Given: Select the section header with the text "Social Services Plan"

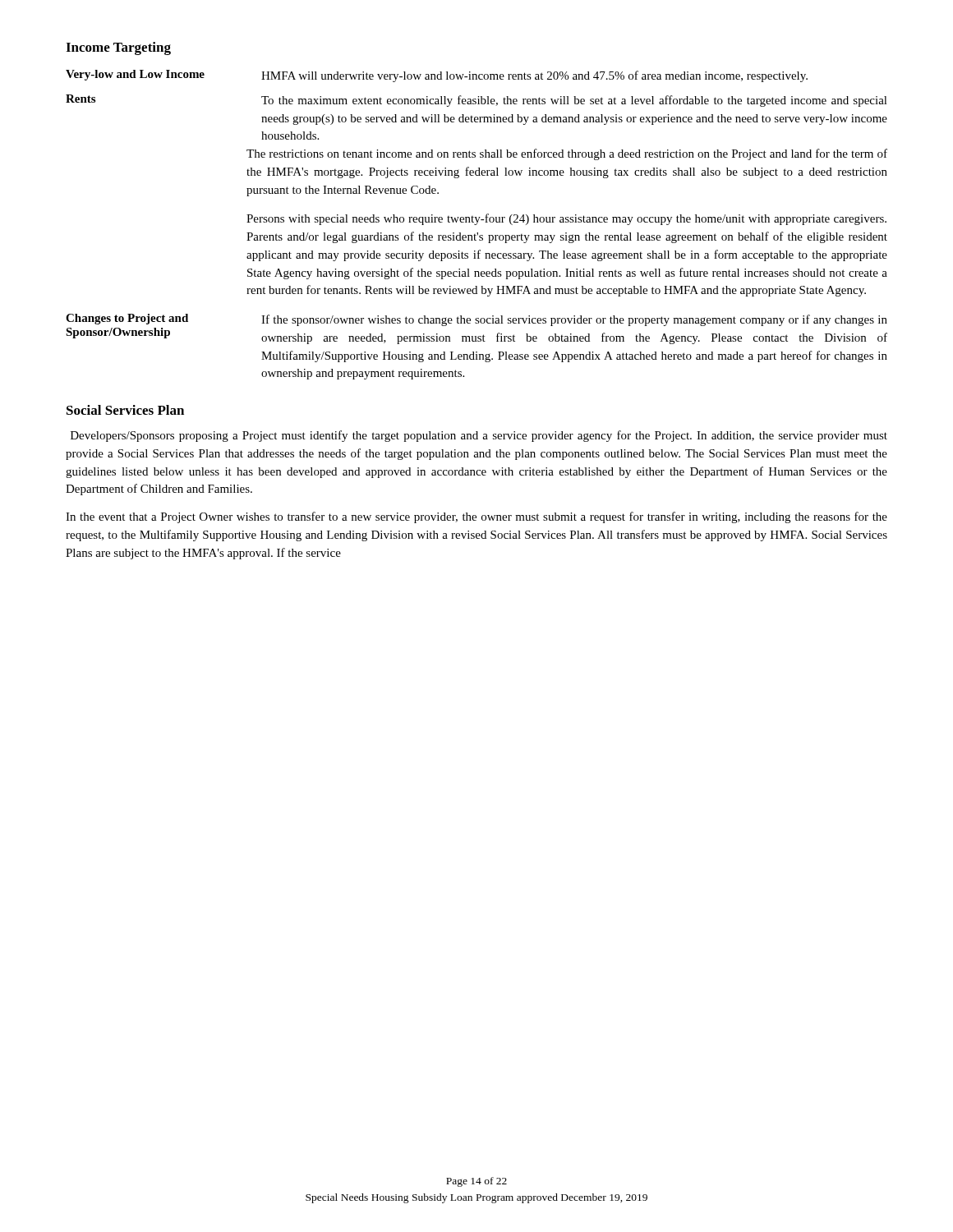Looking at the screenshot, I should pyautogui.click(x=125, y=411).
